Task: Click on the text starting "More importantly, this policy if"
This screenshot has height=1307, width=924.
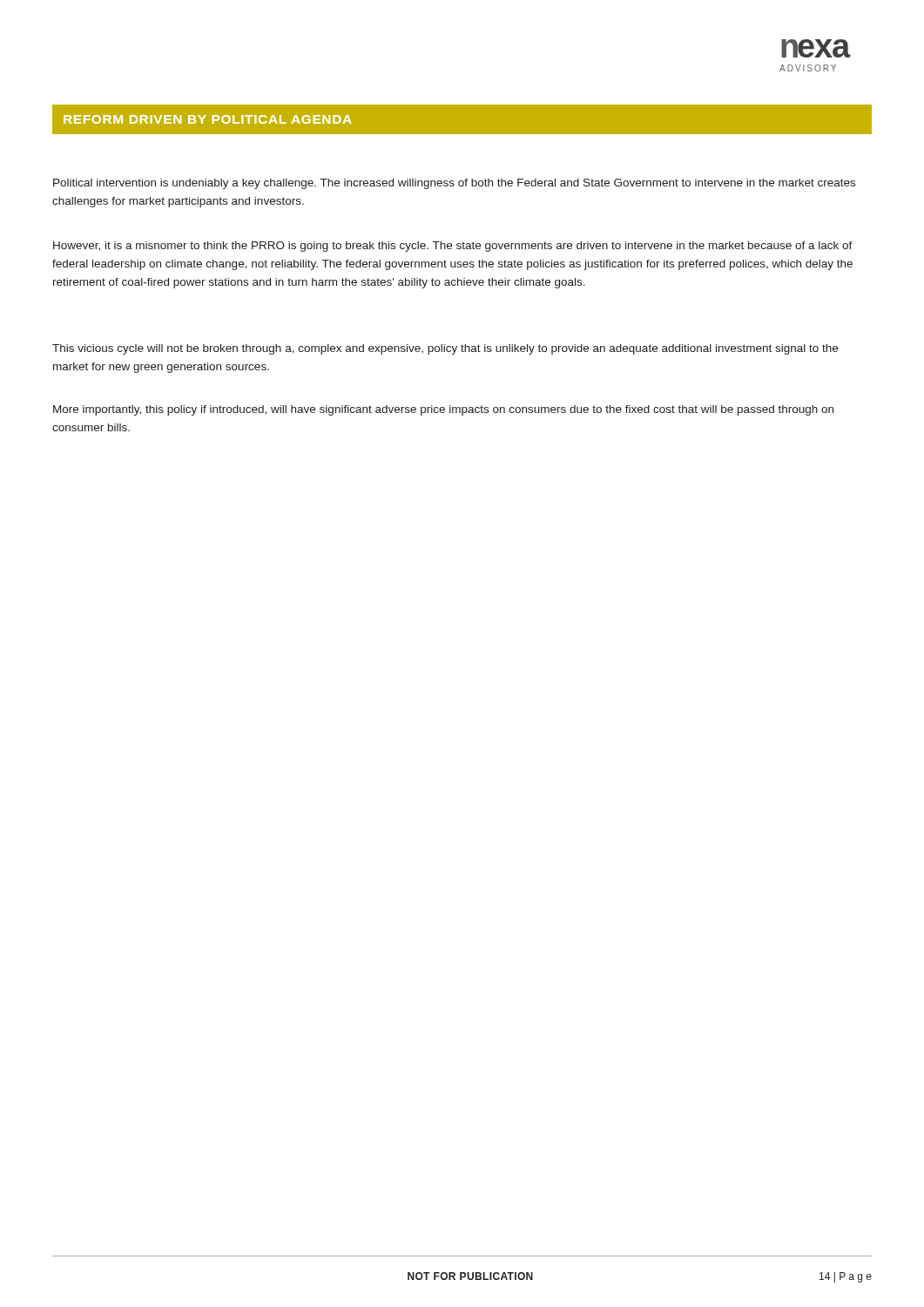Action: (x=443, y=418)
